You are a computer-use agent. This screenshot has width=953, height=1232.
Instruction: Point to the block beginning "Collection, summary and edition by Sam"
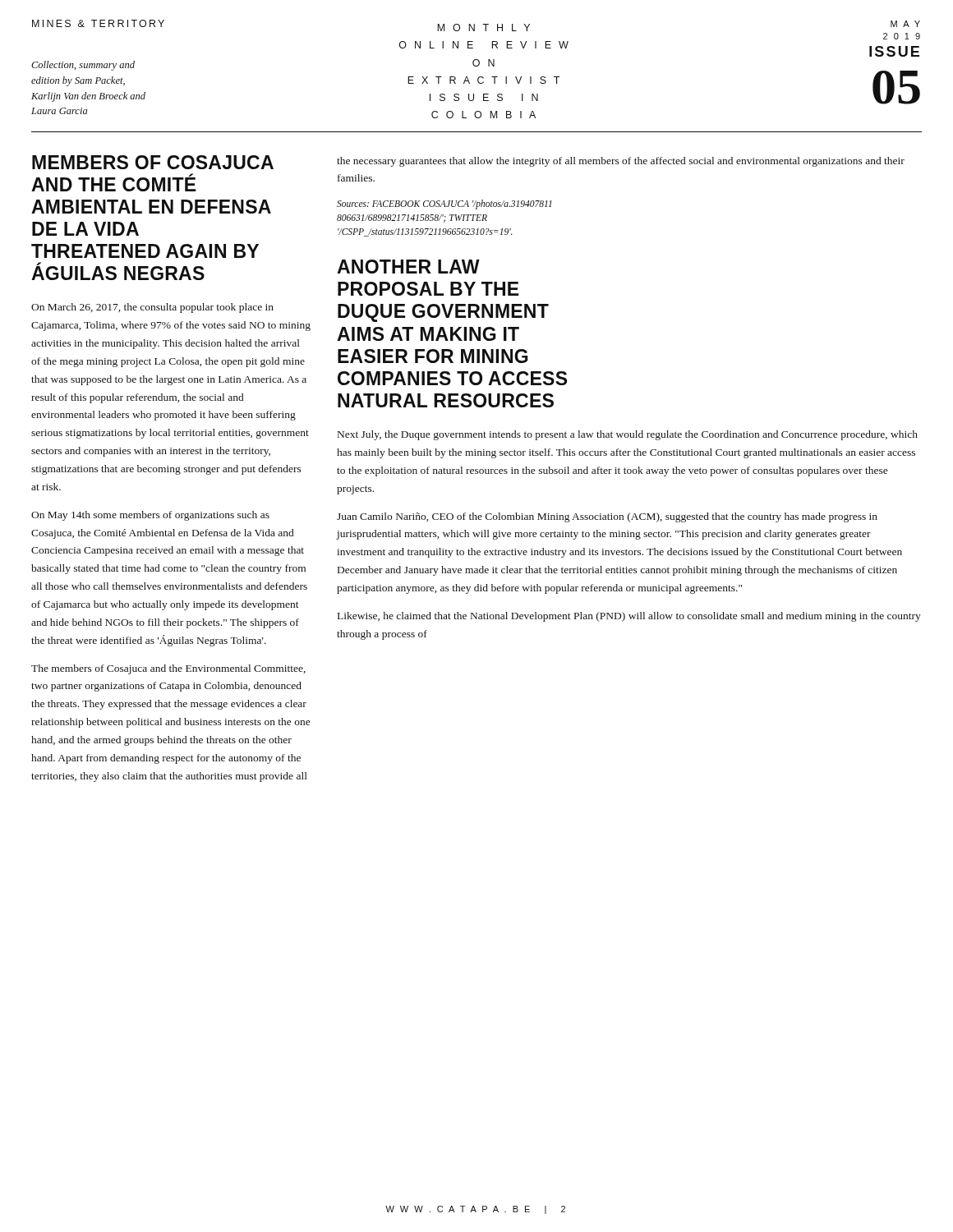pos(88,88)
